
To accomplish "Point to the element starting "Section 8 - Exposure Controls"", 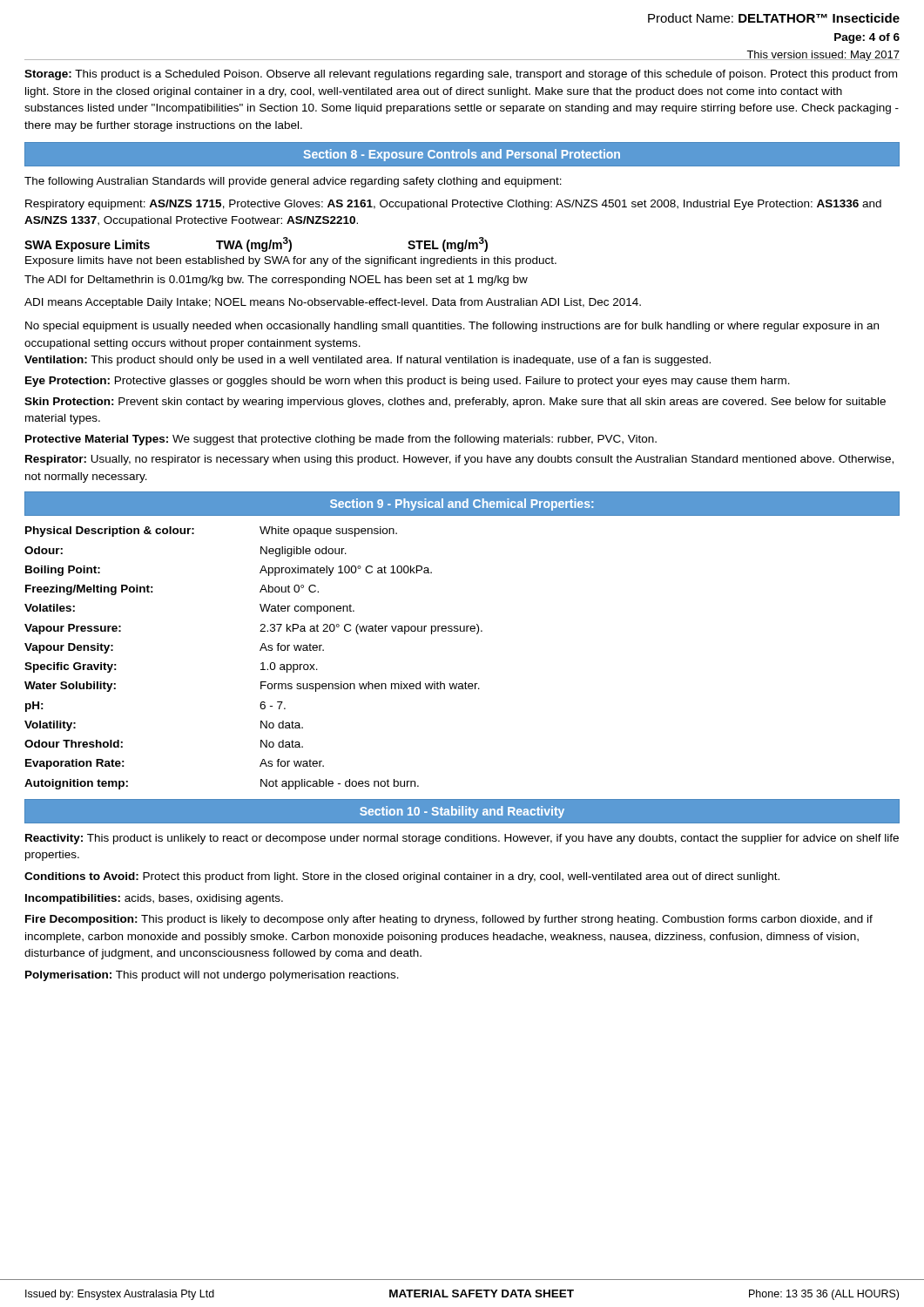I will coord(462,154).
